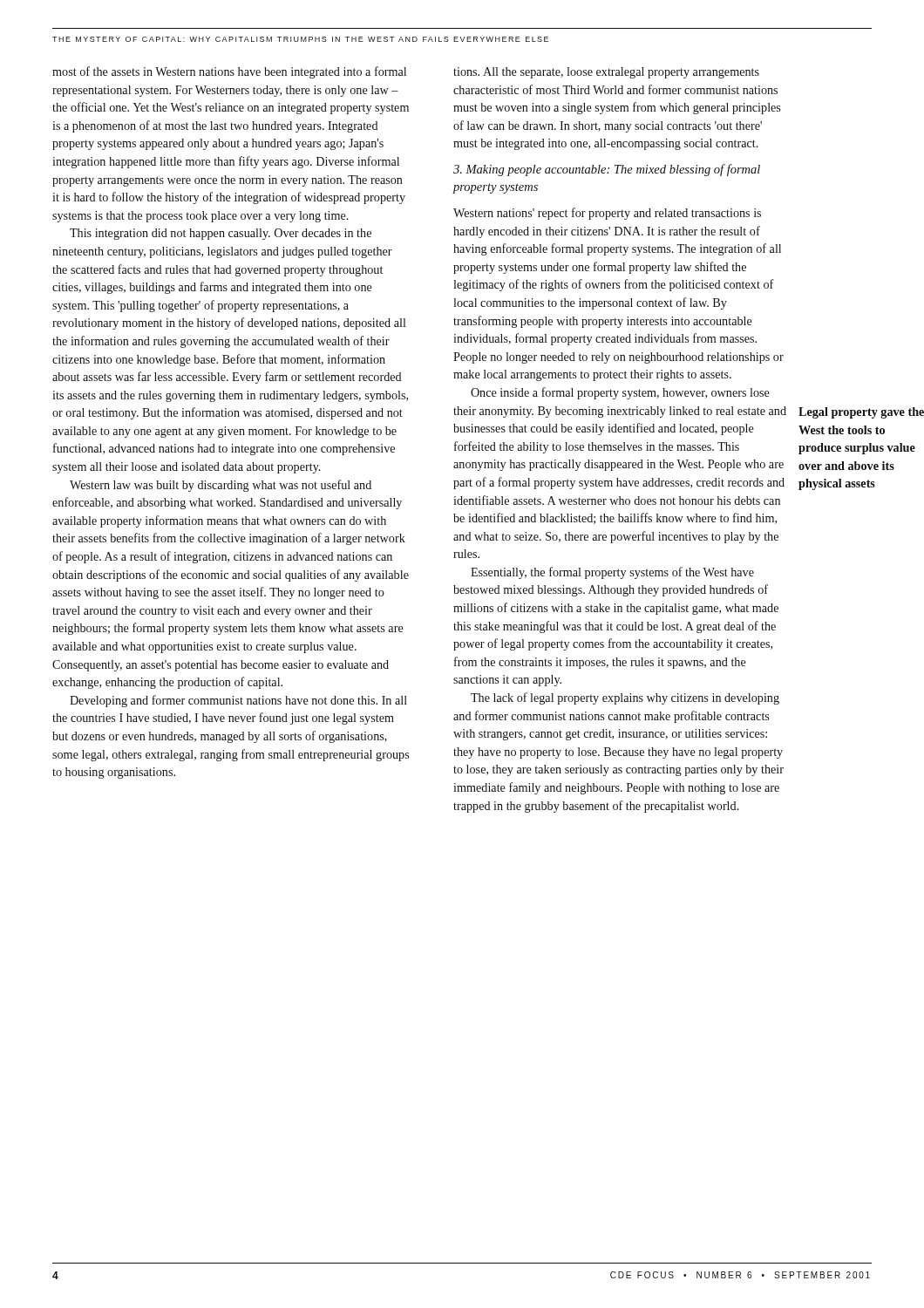
Task: Navigate to the block starting "Western nations' repect for property and related"
Action: pyautogui.click(x=621, y=509)
